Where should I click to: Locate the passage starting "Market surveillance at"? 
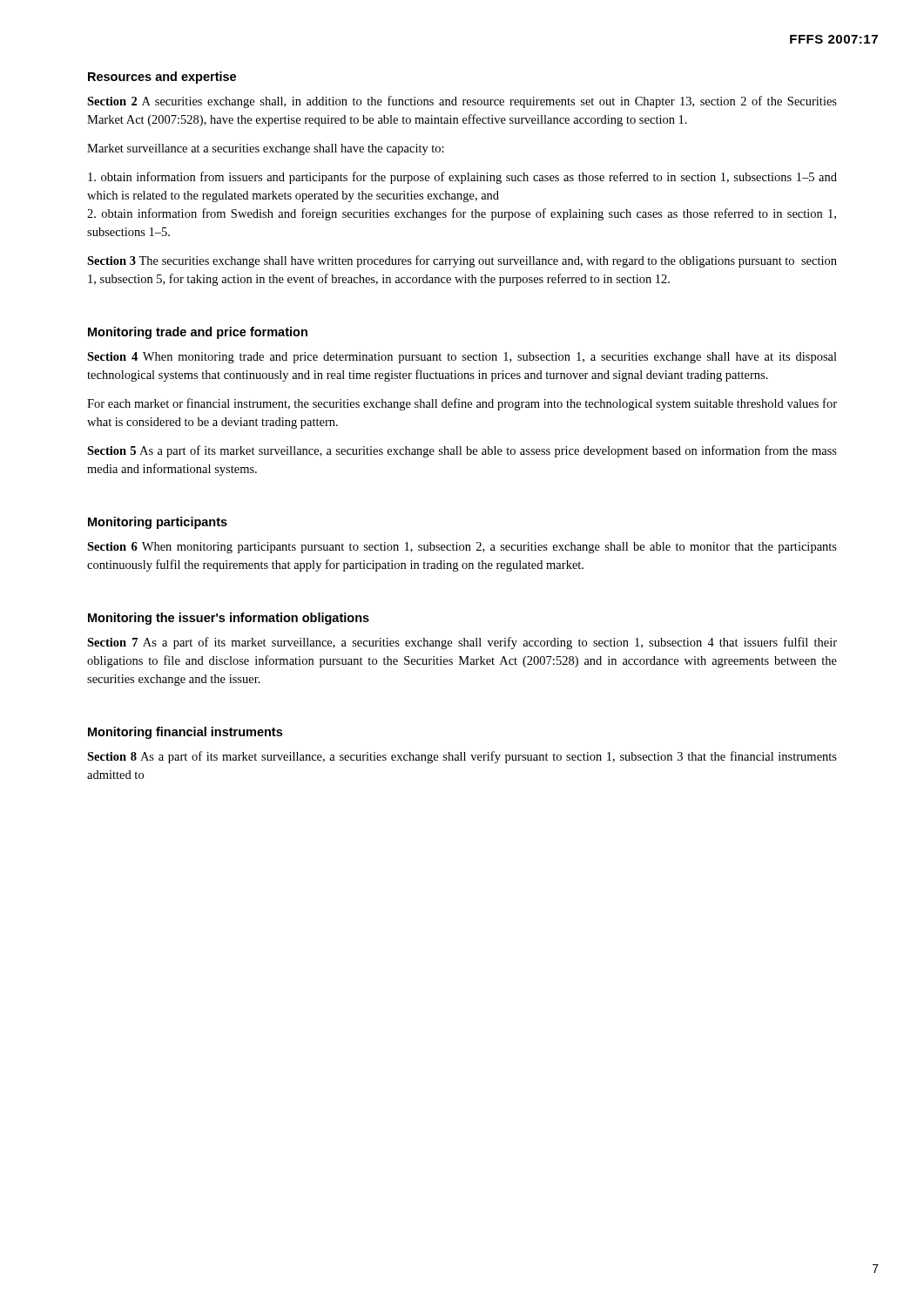pyautogui.click(x=266, y=148)
